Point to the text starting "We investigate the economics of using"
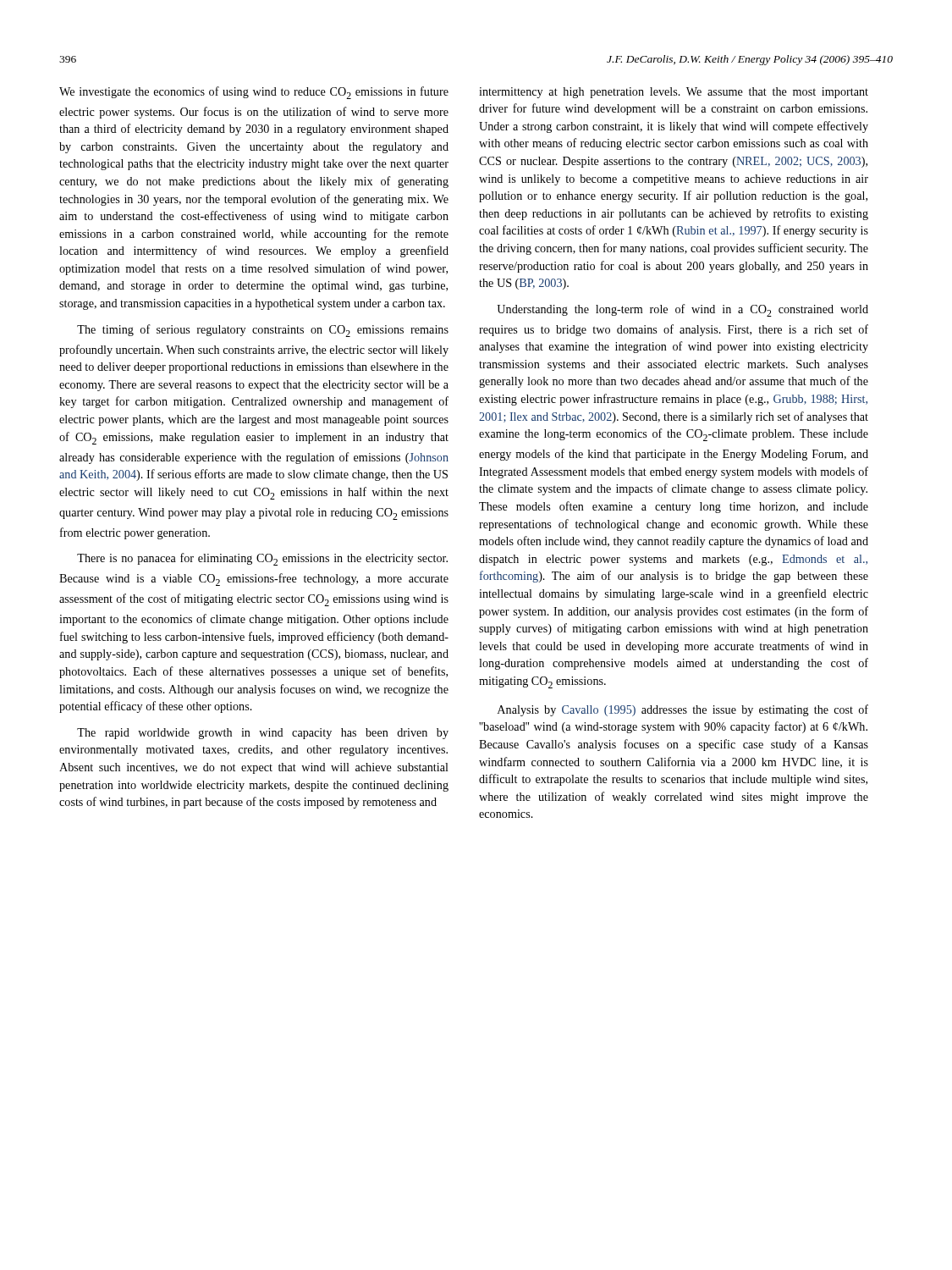The height and width of the screenshot is (1270, 952). click(254, 447)
